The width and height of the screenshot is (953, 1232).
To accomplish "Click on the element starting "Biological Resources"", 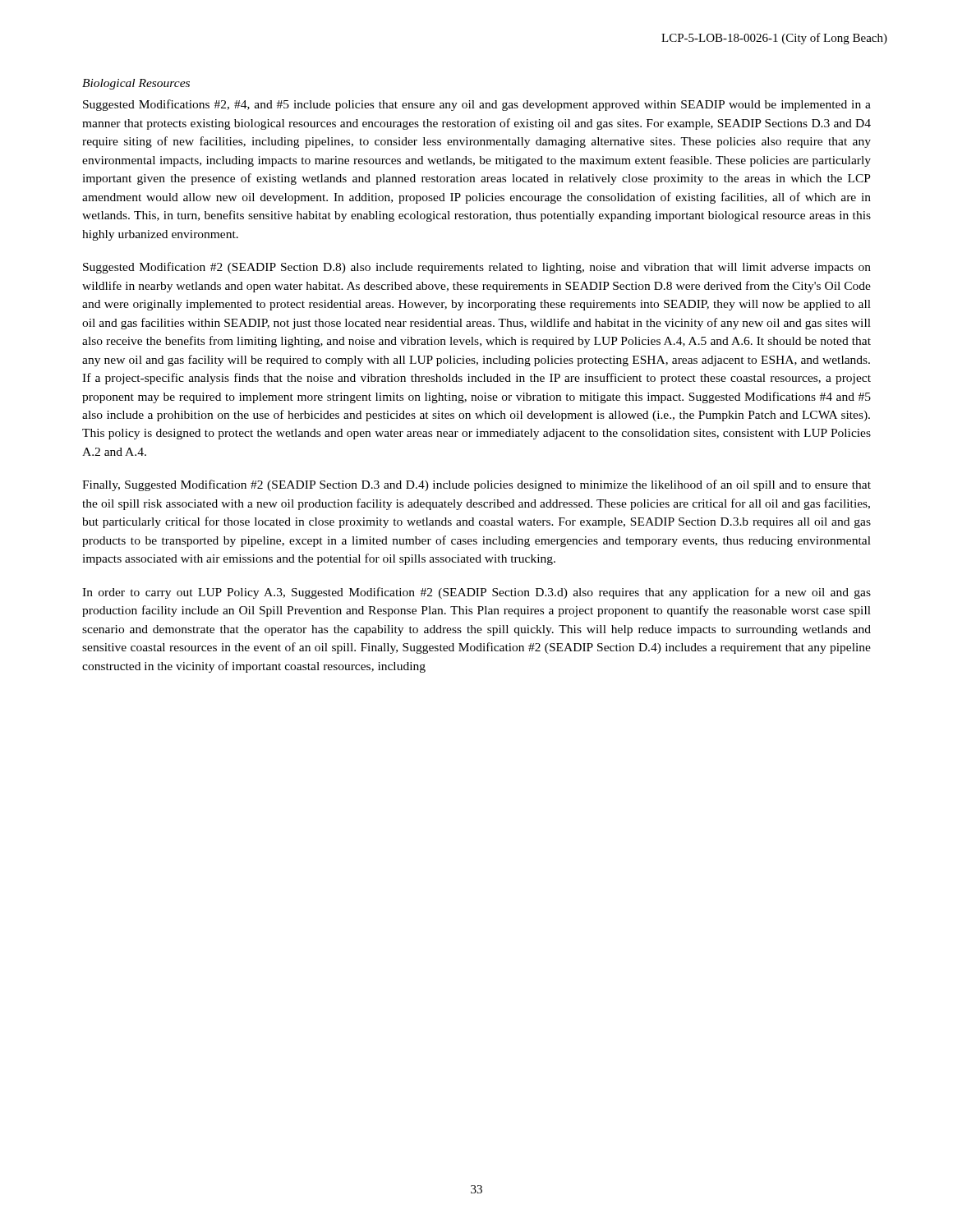I will click(136, 83).
